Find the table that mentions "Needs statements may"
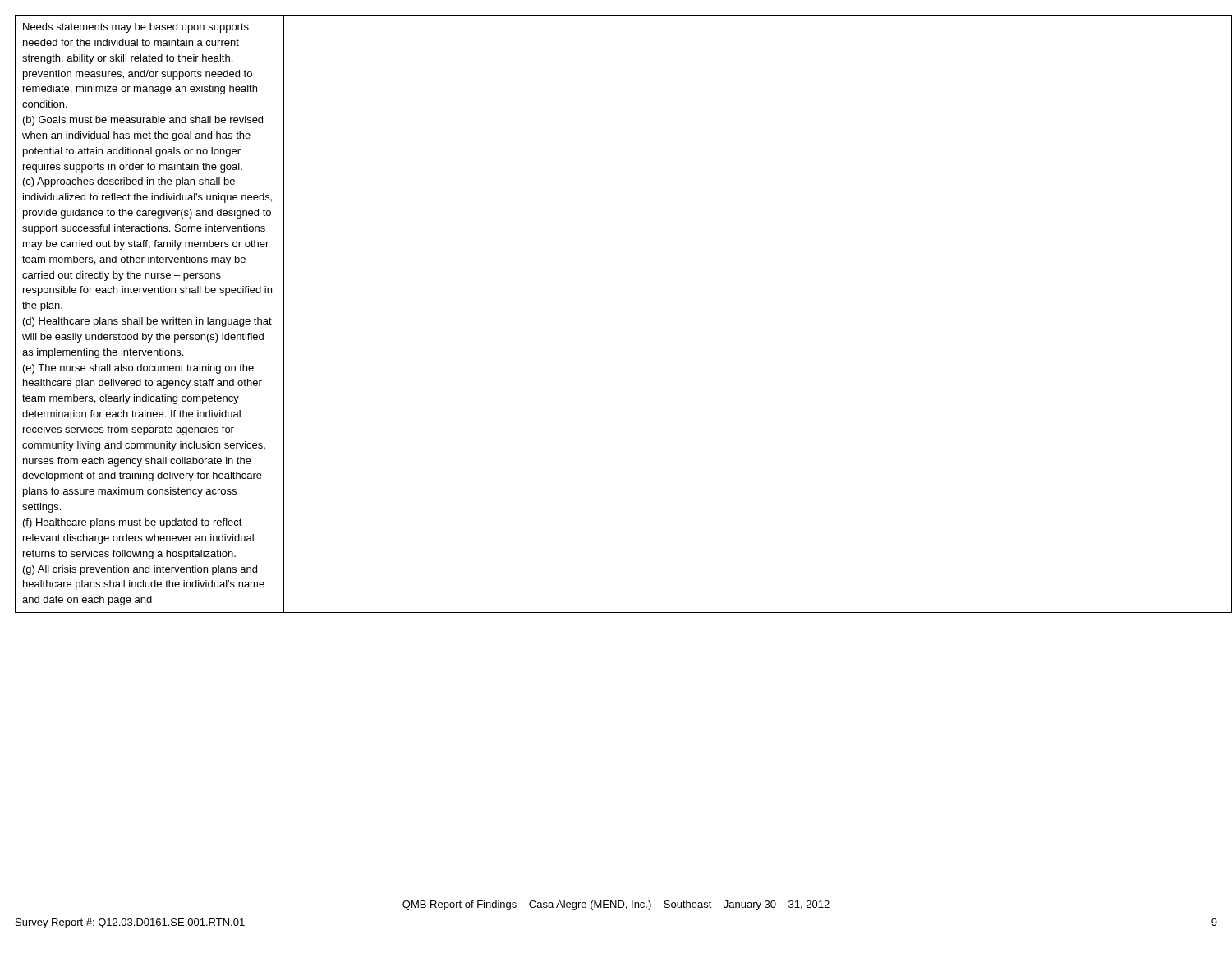This screenshot has height=953, width=1232. [x=616, y=314]
